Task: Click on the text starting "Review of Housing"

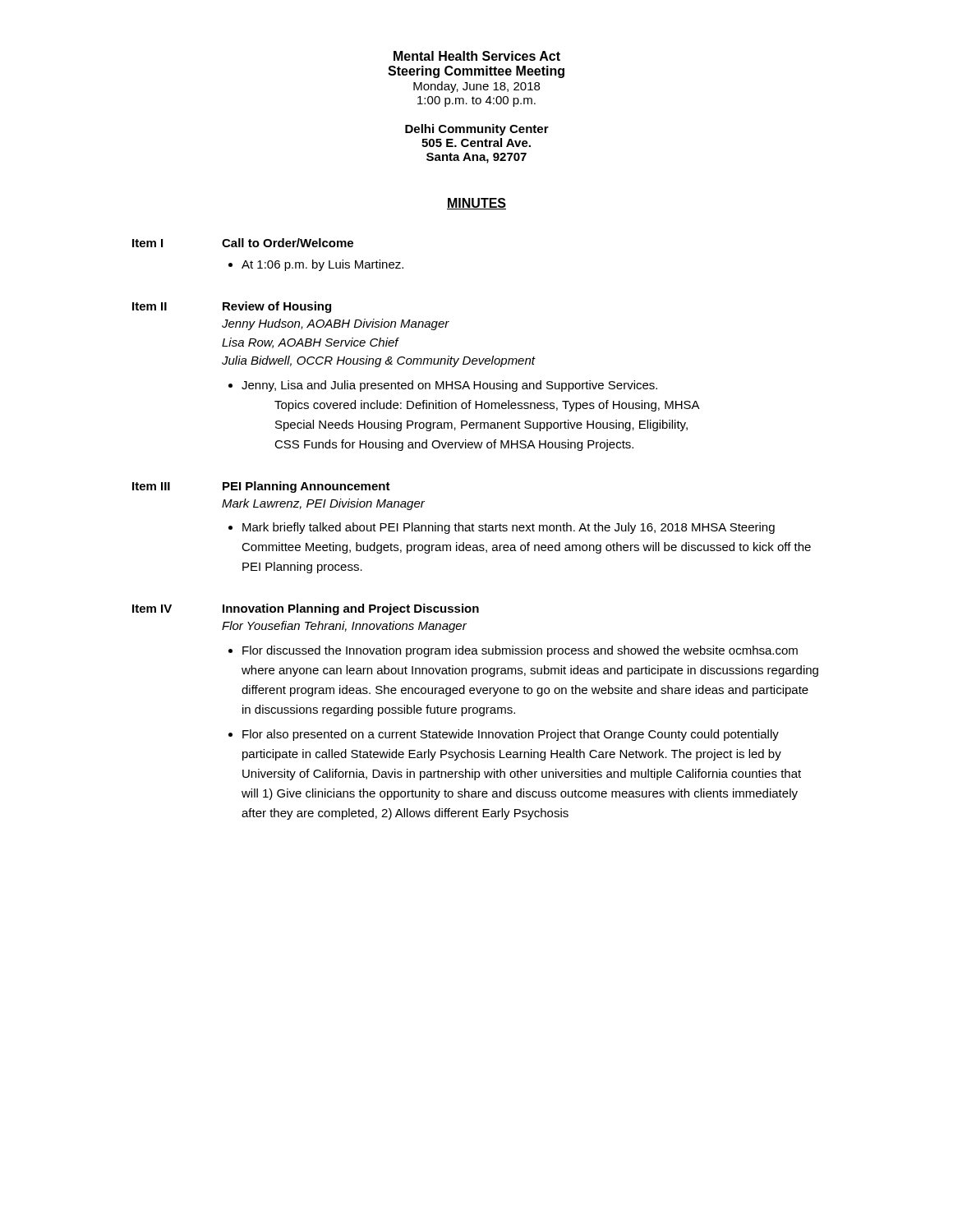Action: coord(277,306)
